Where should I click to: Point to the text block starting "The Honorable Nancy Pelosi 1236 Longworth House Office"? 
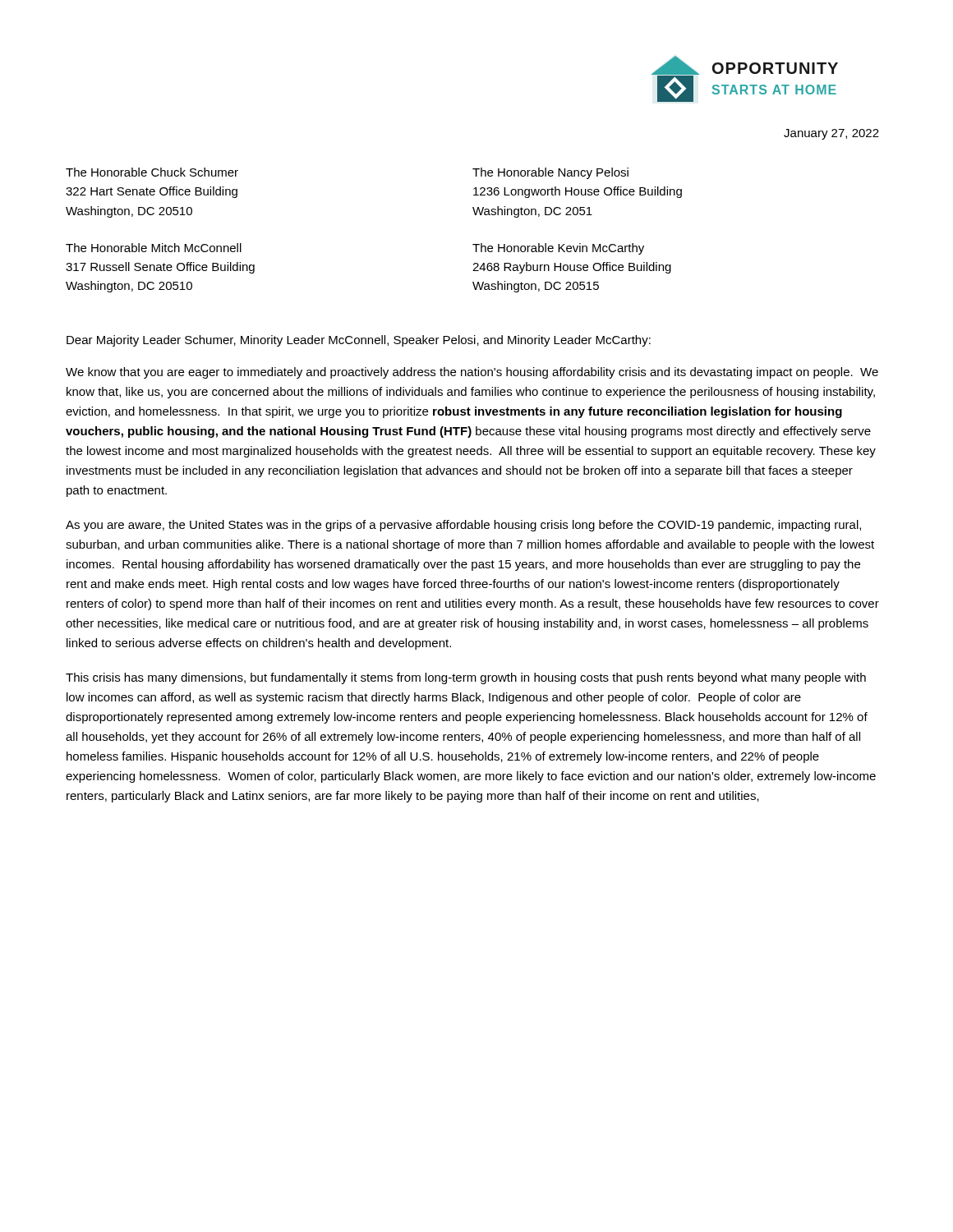point(676,191)
